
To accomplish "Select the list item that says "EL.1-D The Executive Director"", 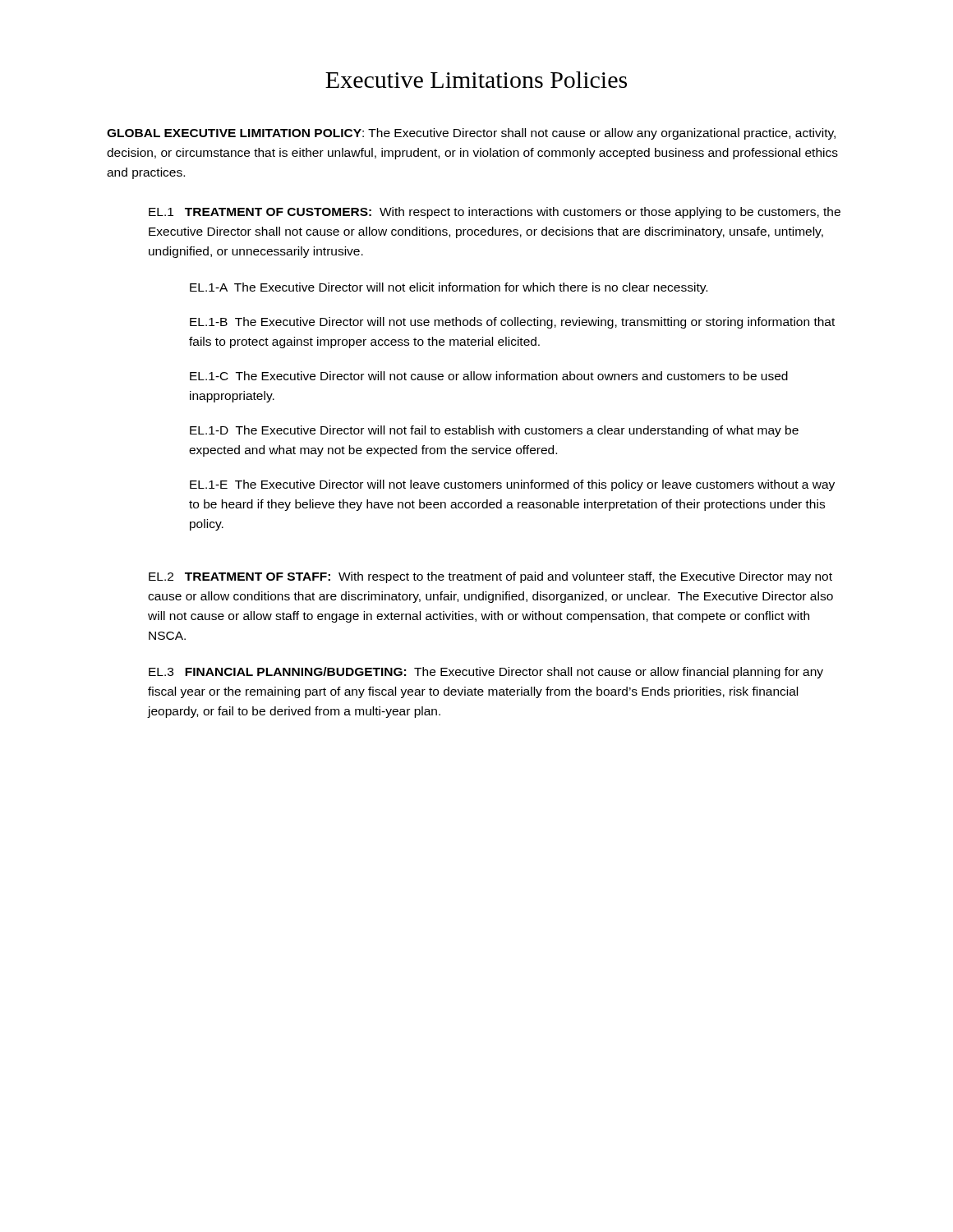I will [x=494, y=440].
